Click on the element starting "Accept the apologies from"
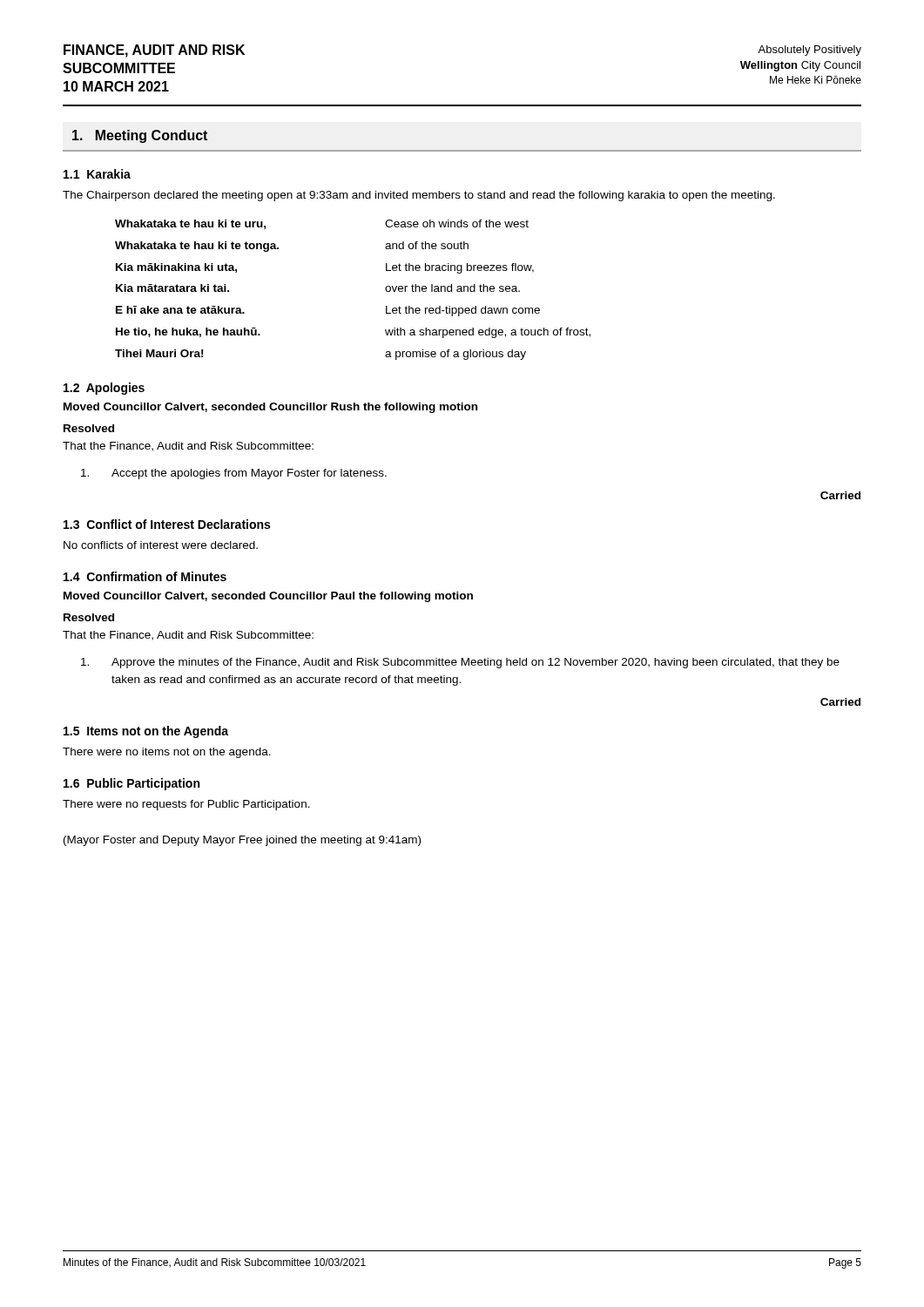Image resolution: width=924 pixels, height=1307 pixels. (234, 473)
